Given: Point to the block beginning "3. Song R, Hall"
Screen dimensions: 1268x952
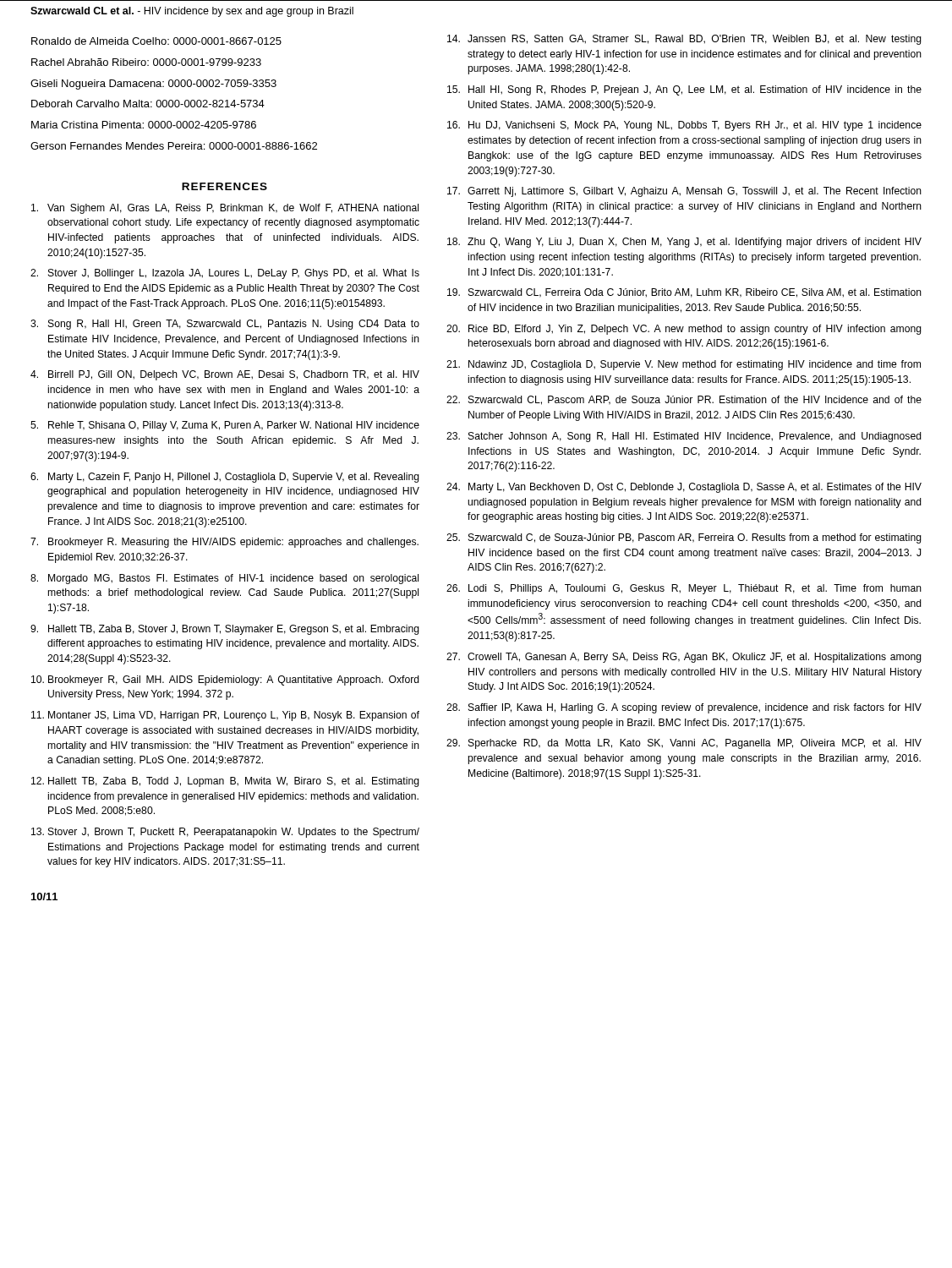Looking at the screenshot, I should point(225,340).
